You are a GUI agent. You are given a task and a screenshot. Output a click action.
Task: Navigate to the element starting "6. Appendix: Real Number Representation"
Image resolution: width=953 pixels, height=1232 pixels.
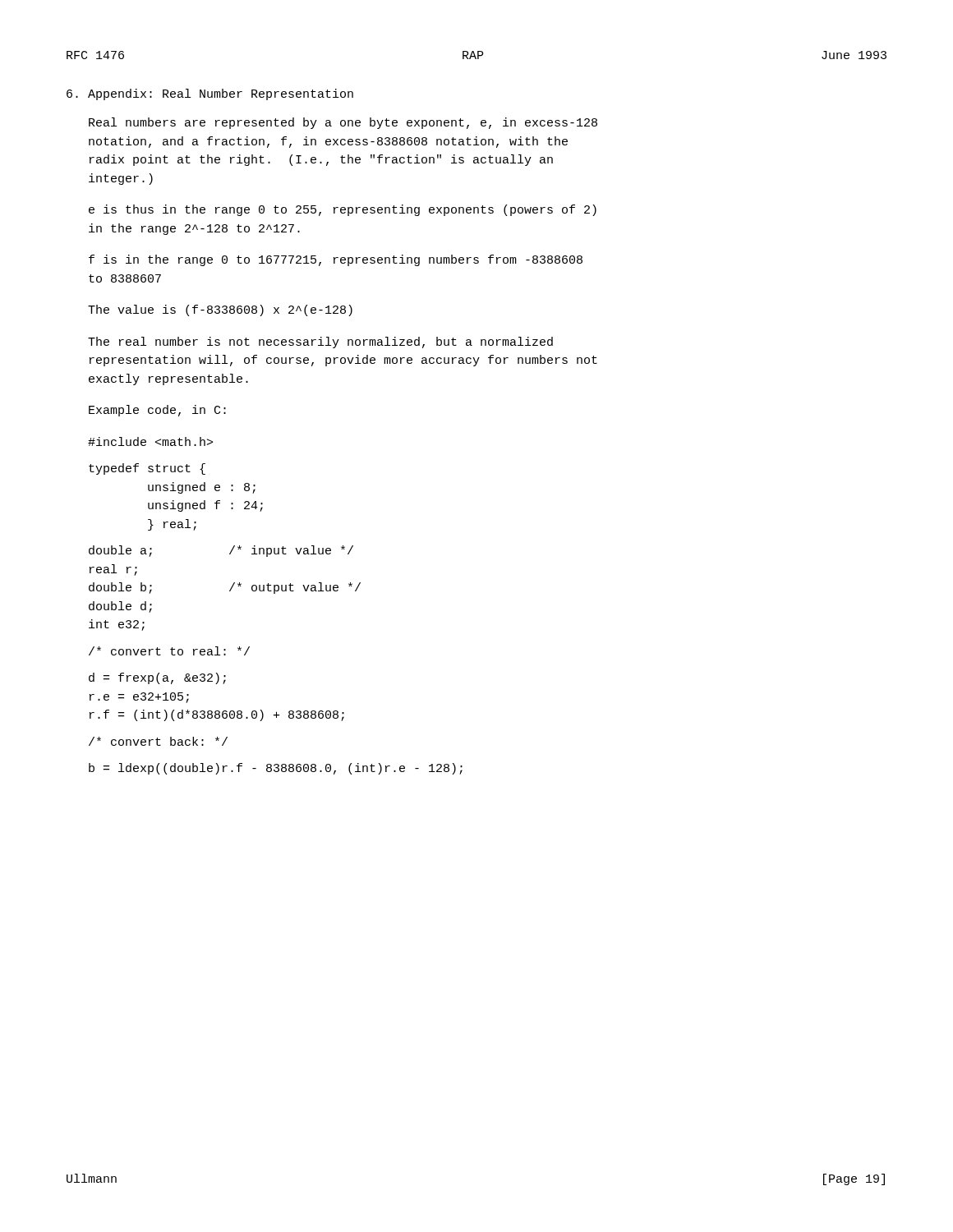coord(210,95)
